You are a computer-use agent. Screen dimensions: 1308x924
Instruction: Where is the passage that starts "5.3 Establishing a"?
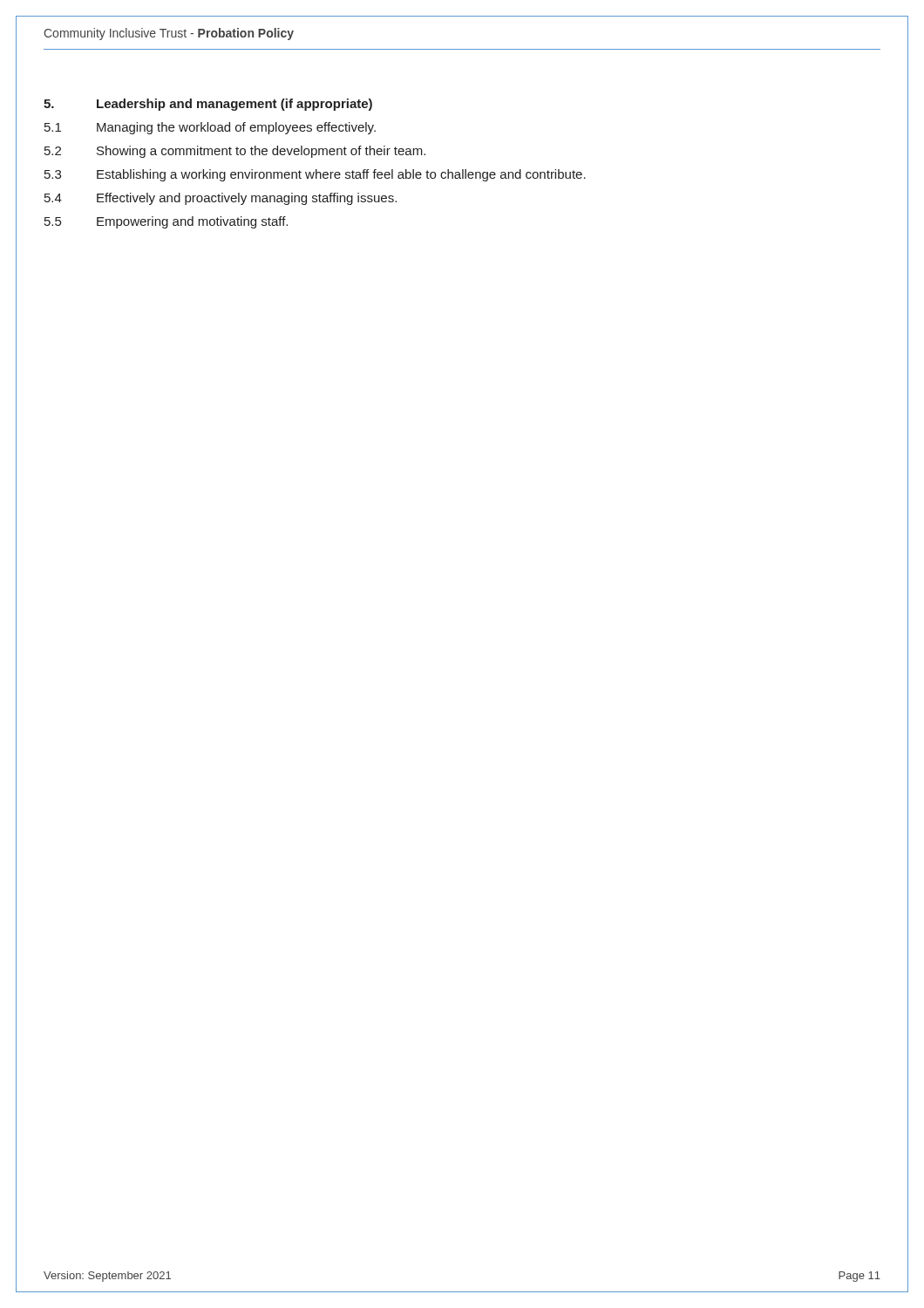point(315,174)
